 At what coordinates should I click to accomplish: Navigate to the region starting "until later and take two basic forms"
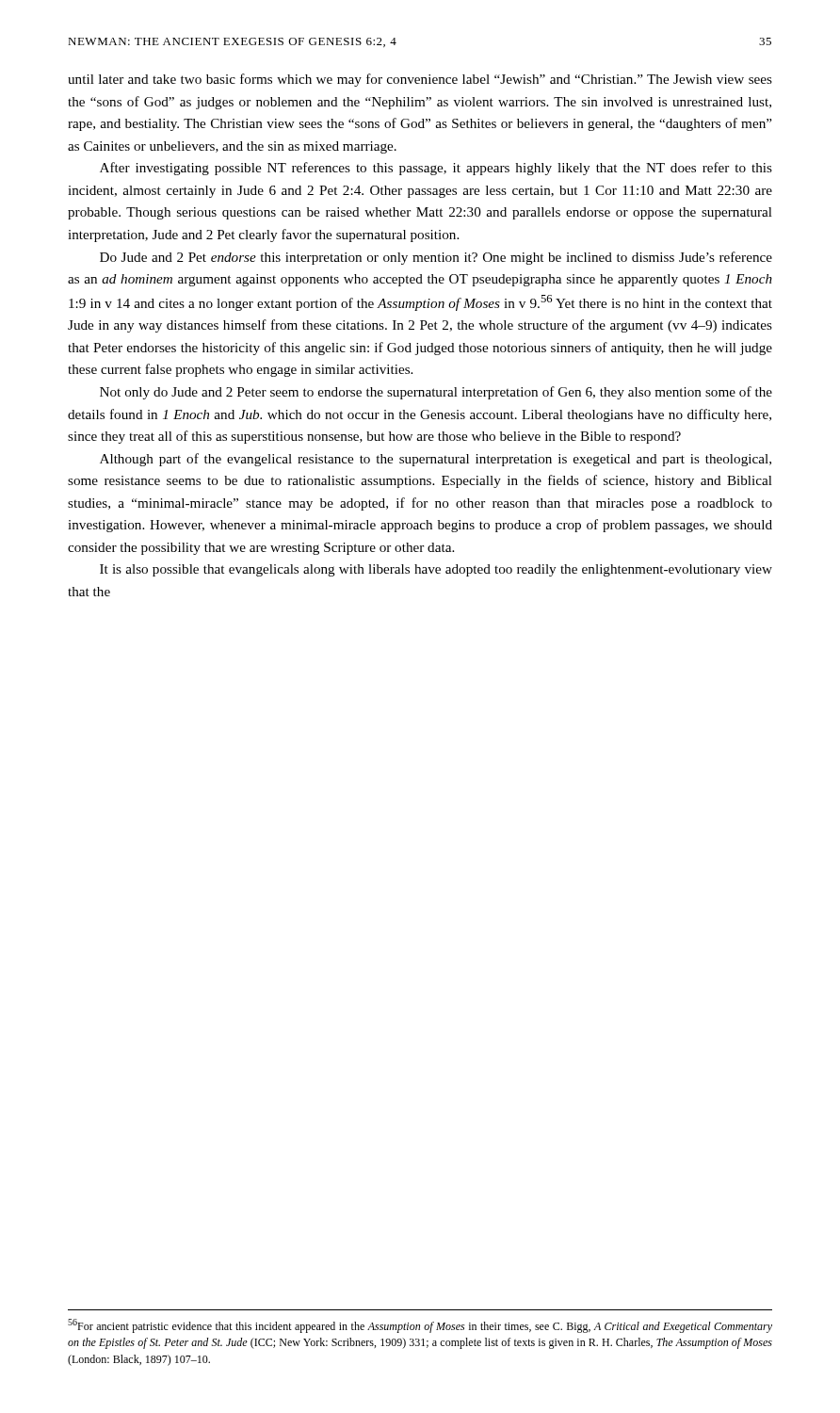[420, 112]
